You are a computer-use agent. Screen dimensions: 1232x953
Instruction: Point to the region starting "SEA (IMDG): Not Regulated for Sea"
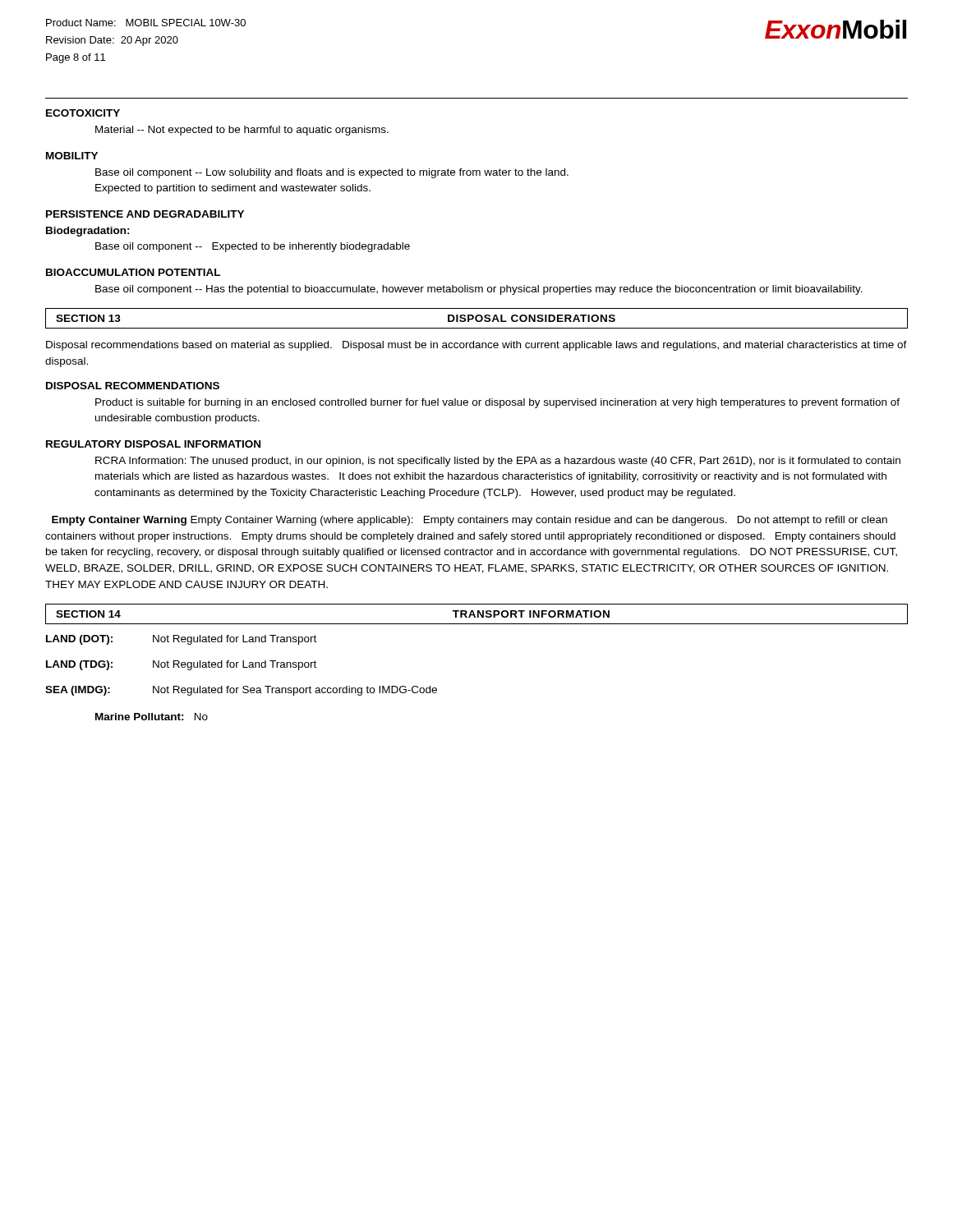tap(241, 690)
